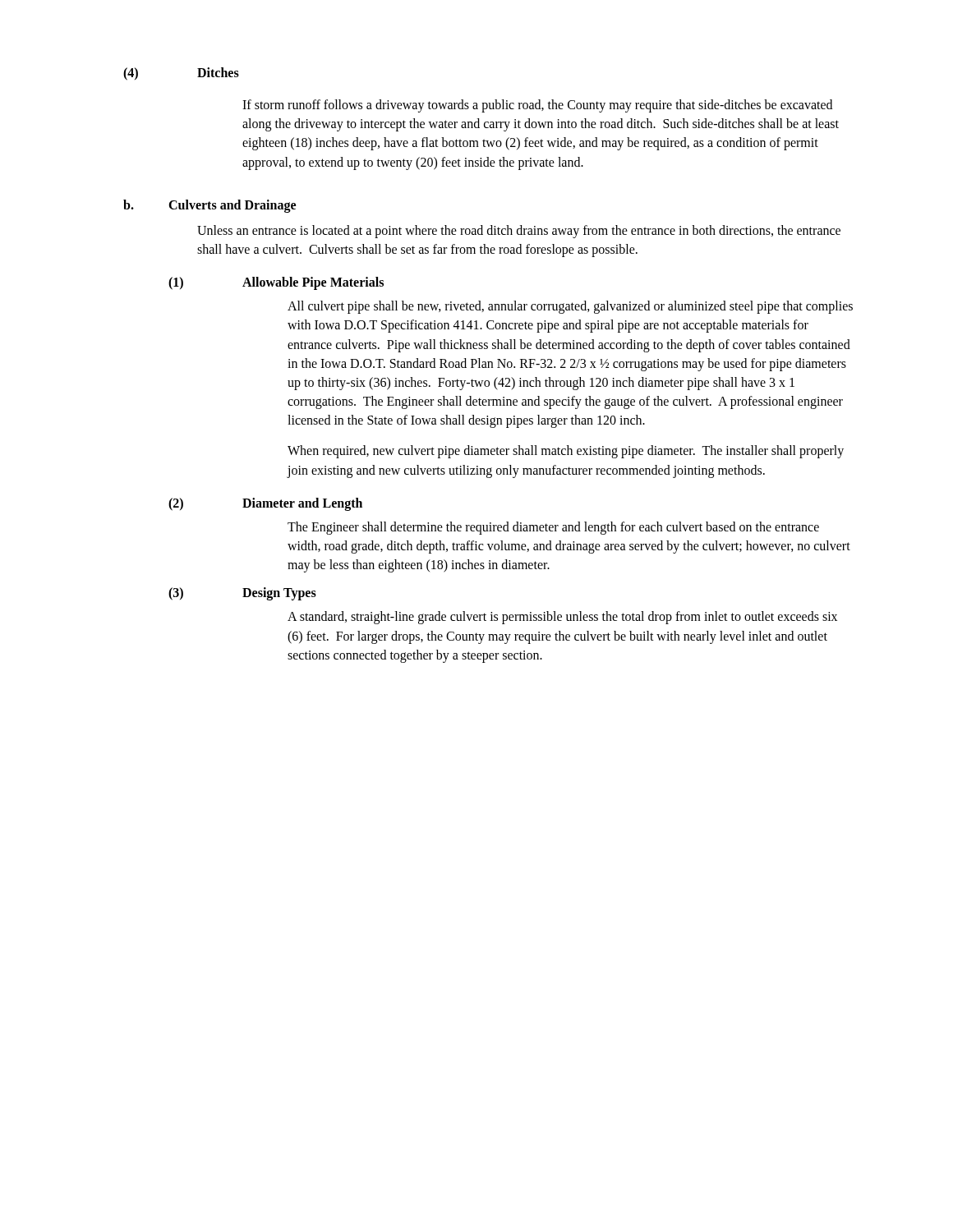953x1232 pixels.
Task: Find the text block starting "A standard, straight-line grade culvert"
Action: click(x=563, y=636)
